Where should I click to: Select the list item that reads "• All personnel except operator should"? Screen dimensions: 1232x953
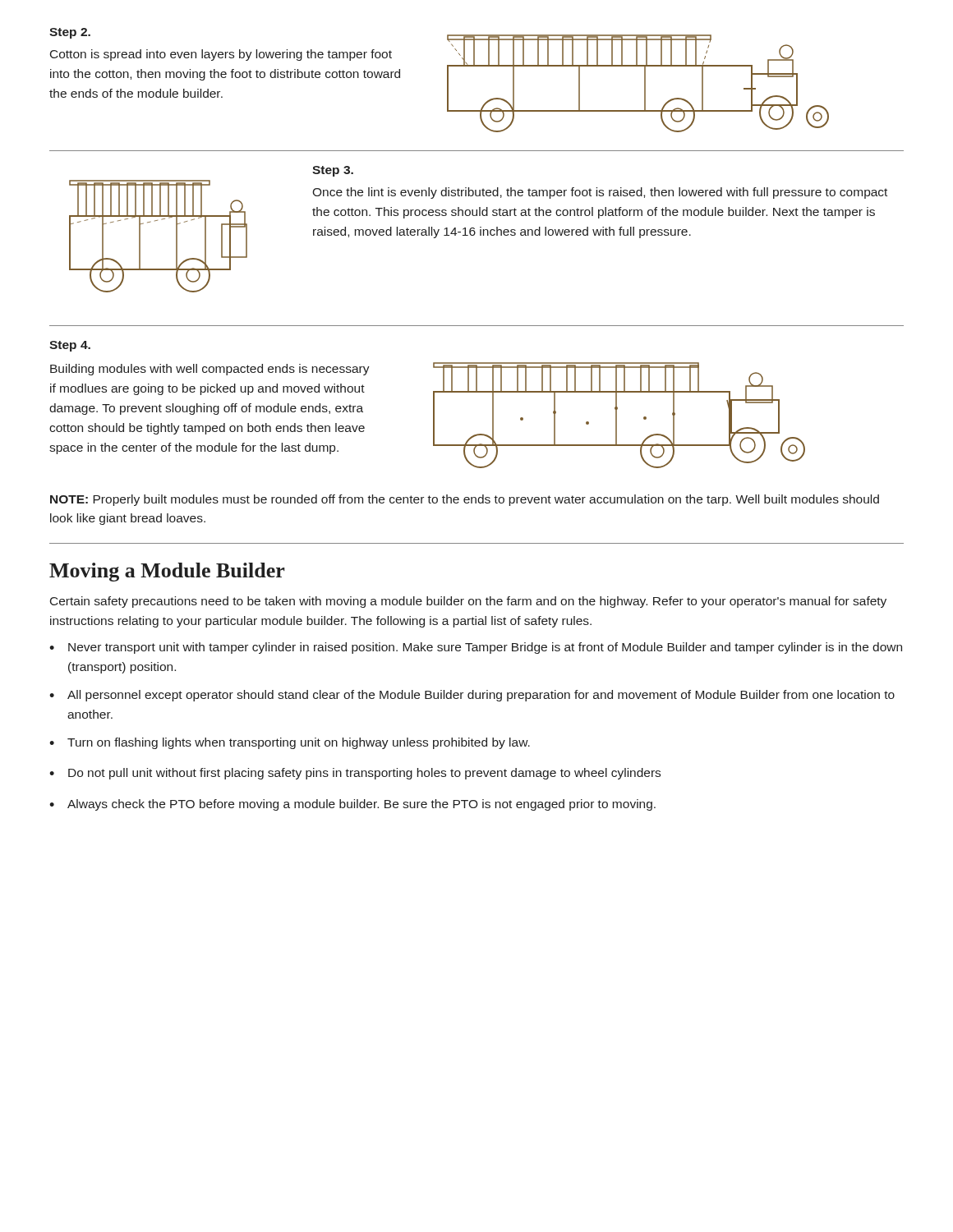[x=476, y=704]
